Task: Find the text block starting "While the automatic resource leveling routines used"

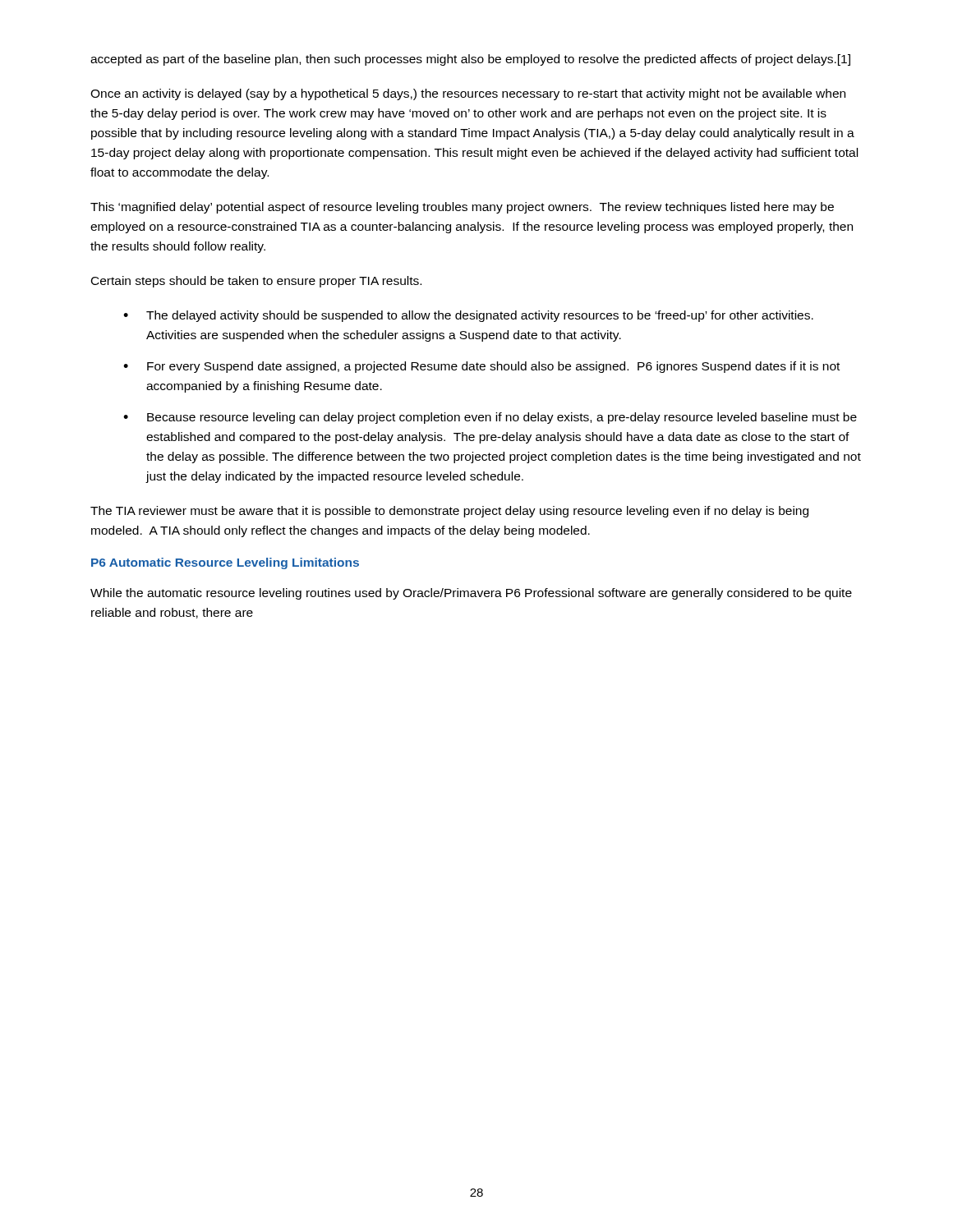Action: [x=471, y=603]
